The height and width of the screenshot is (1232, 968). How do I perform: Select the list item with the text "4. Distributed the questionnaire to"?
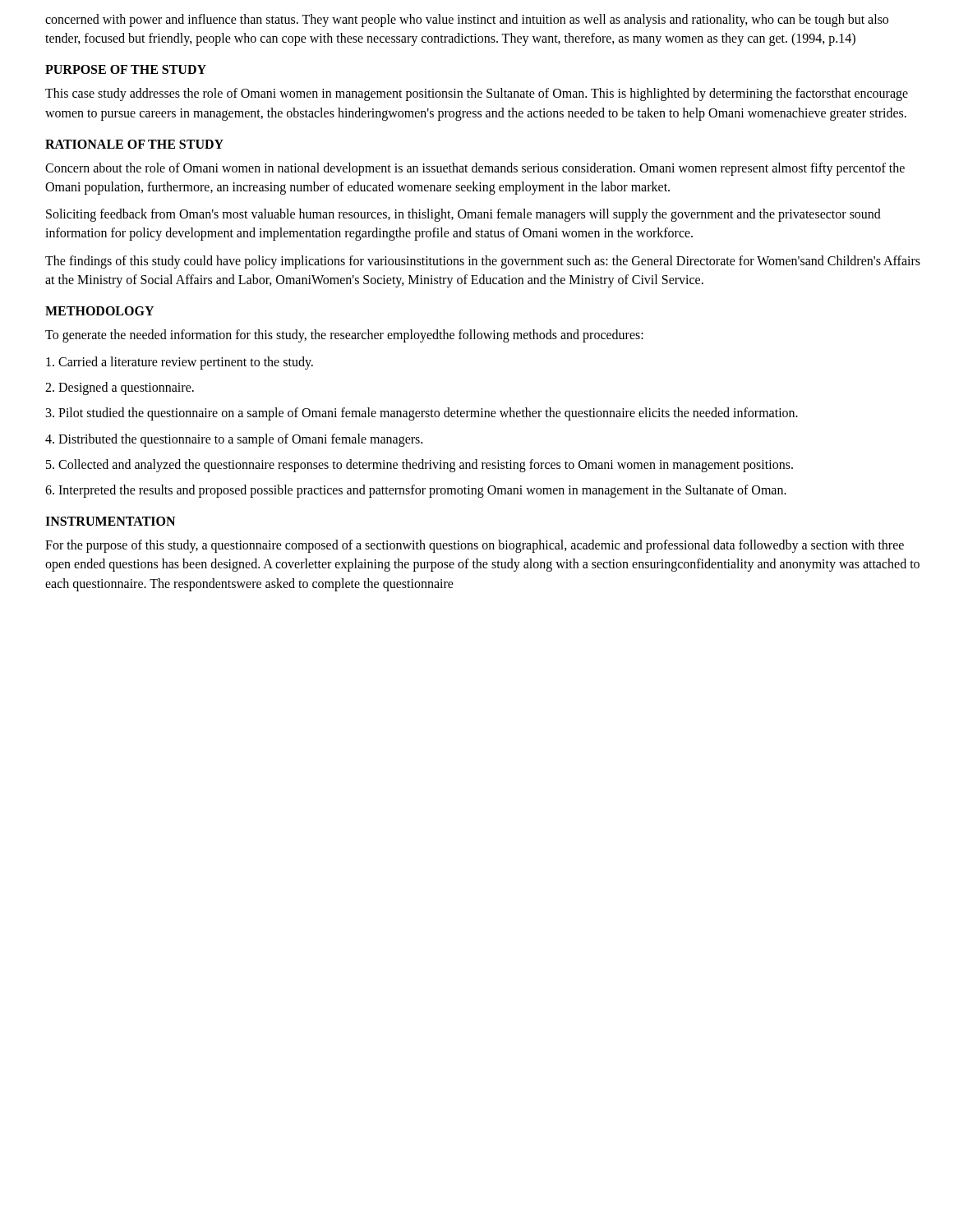[x=234, y=439]
